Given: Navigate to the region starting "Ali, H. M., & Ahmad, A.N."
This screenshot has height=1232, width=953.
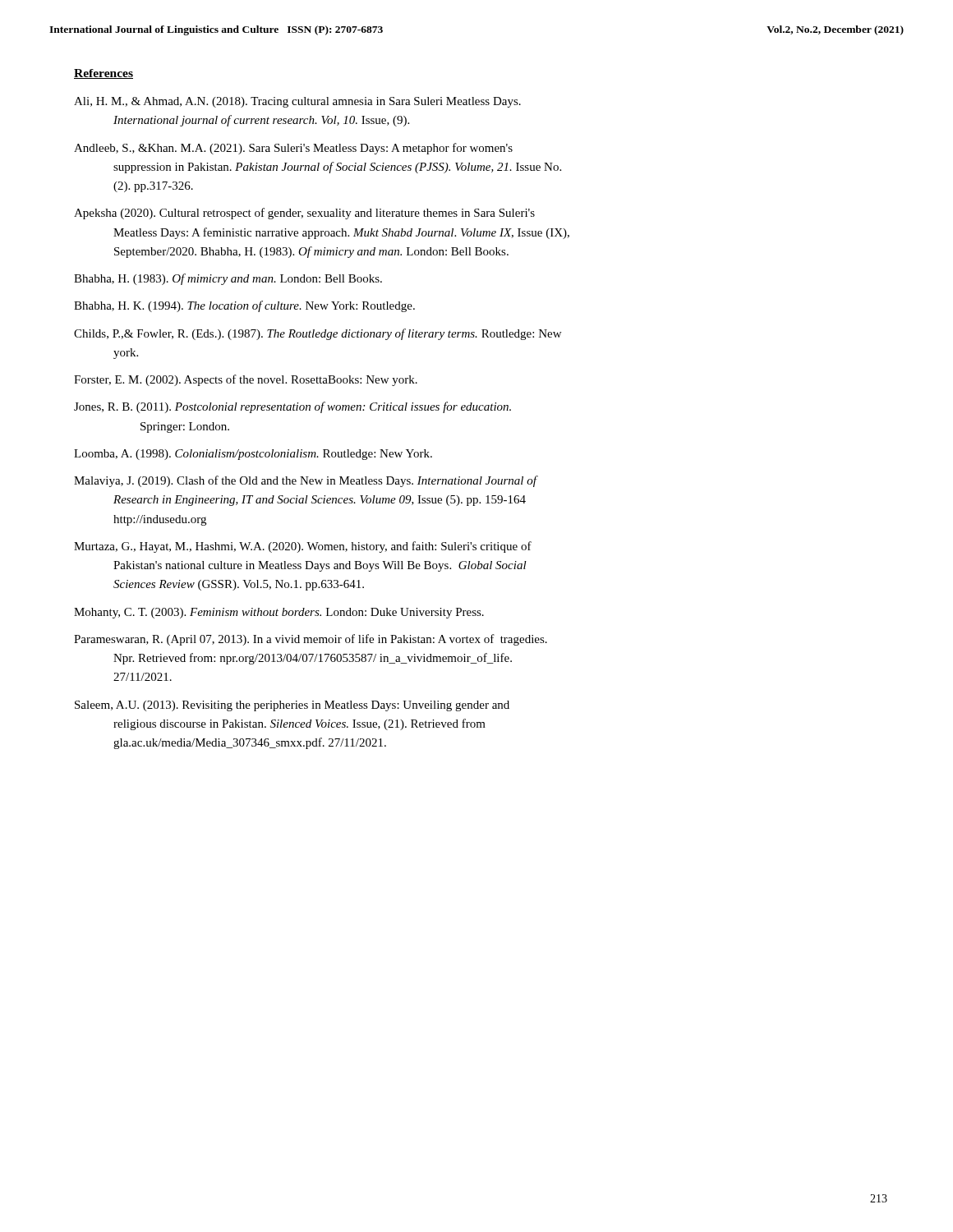Looking at the screenshot, I should coord(481,111).
